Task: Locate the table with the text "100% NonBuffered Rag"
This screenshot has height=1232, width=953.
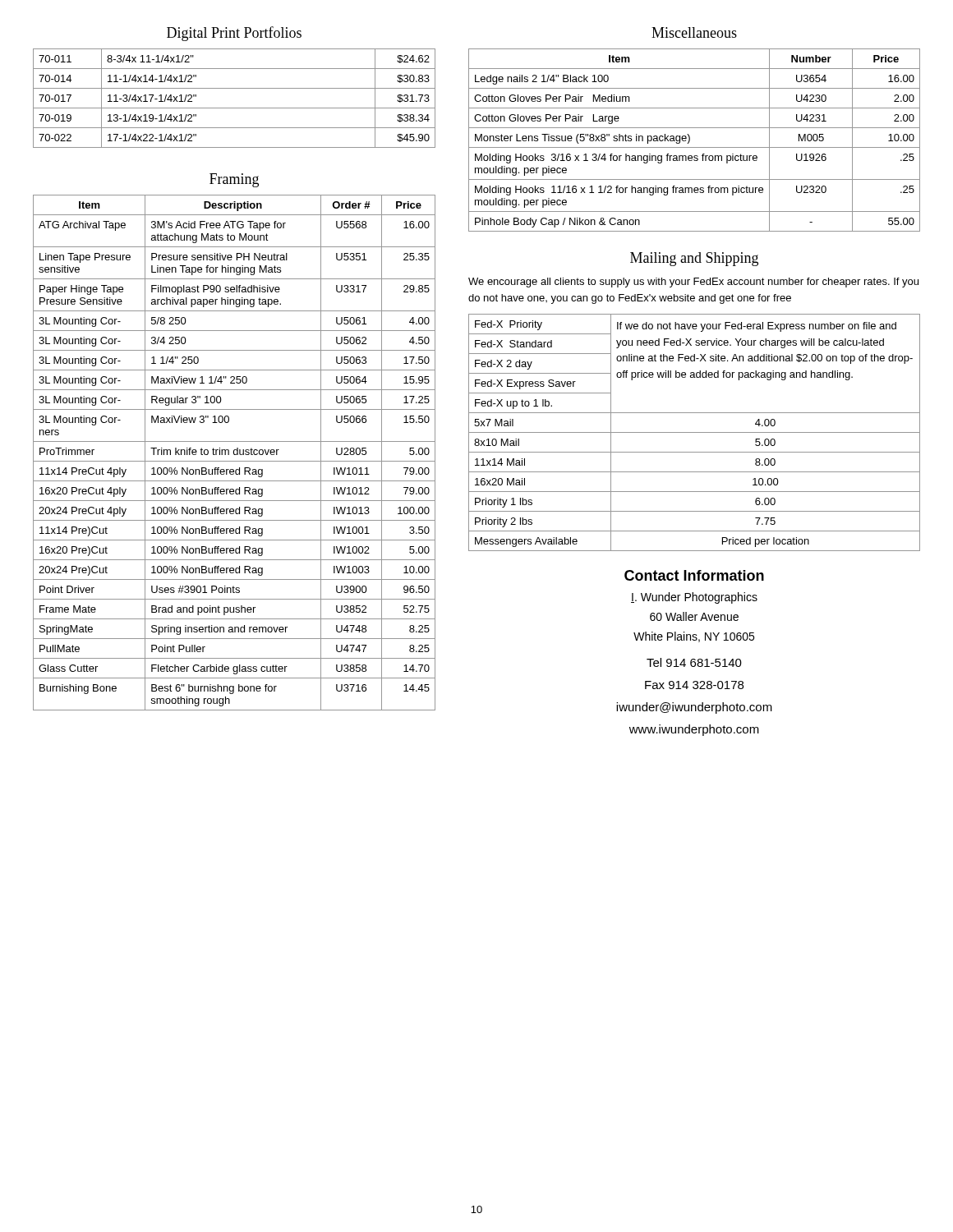Action: point(234,453)
